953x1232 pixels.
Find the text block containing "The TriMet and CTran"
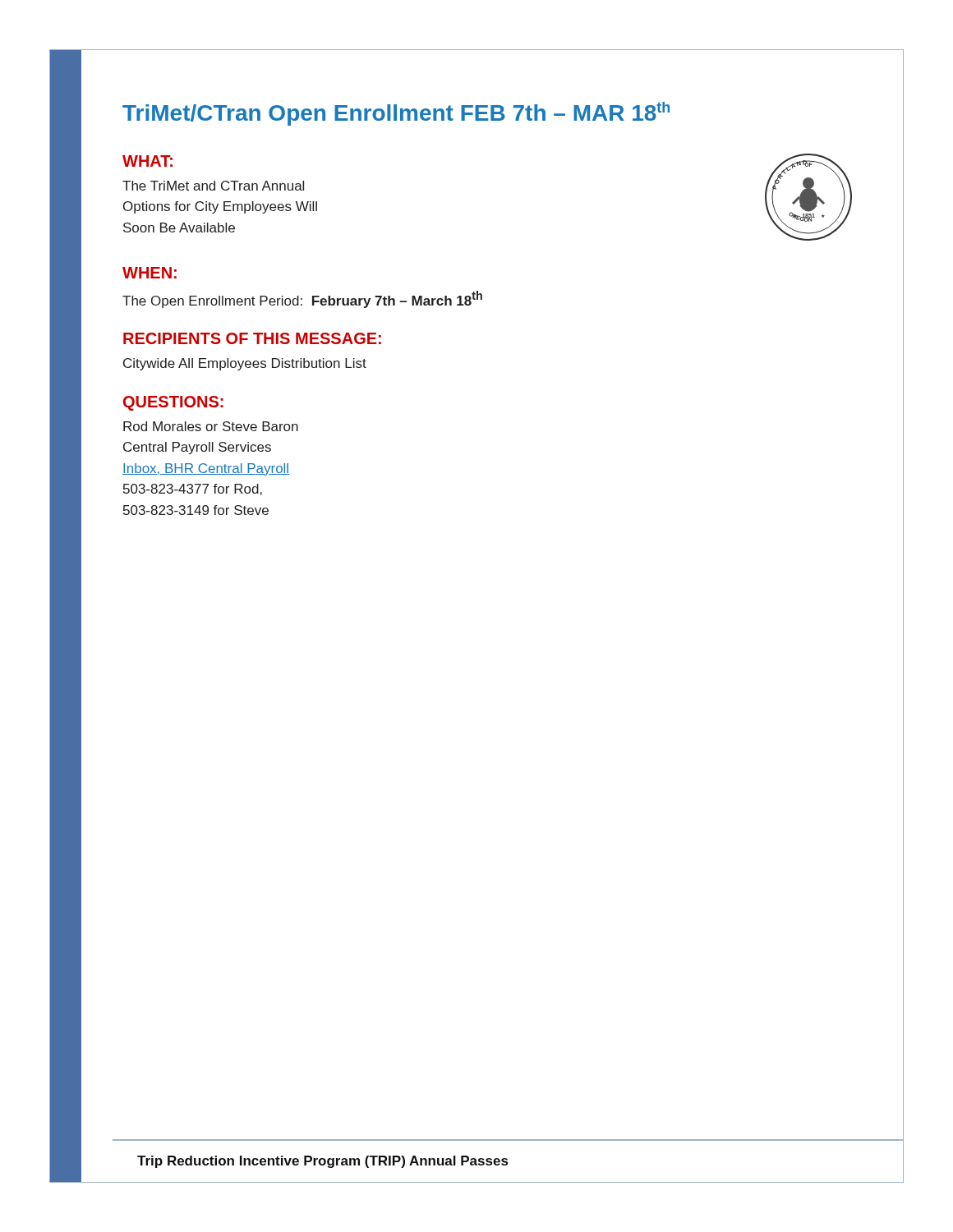click(213, 186)
